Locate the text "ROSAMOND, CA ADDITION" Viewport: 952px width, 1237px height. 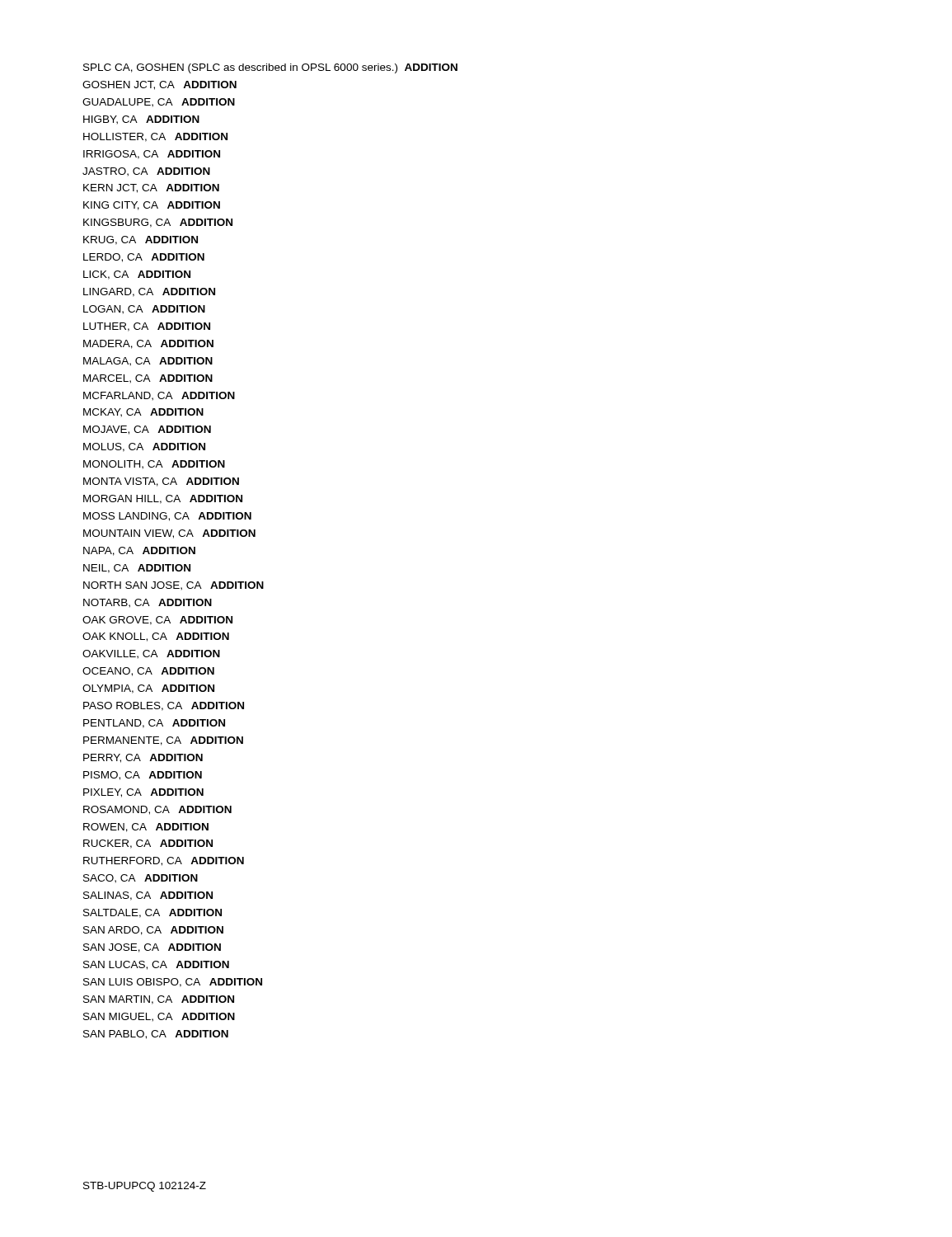(x=157, y=809)
